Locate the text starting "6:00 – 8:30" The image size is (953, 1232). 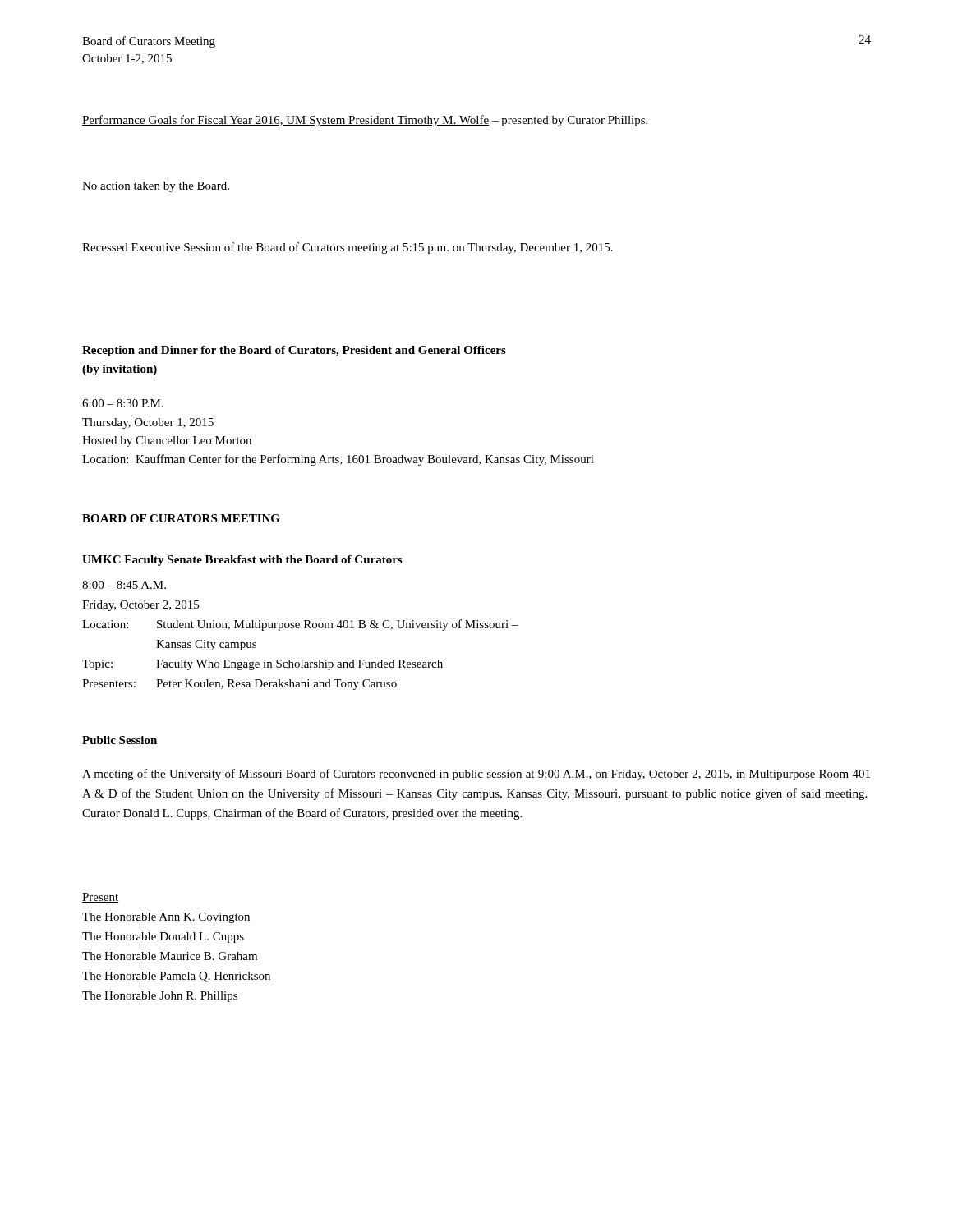pyautogui.click(x=123, y=403)
